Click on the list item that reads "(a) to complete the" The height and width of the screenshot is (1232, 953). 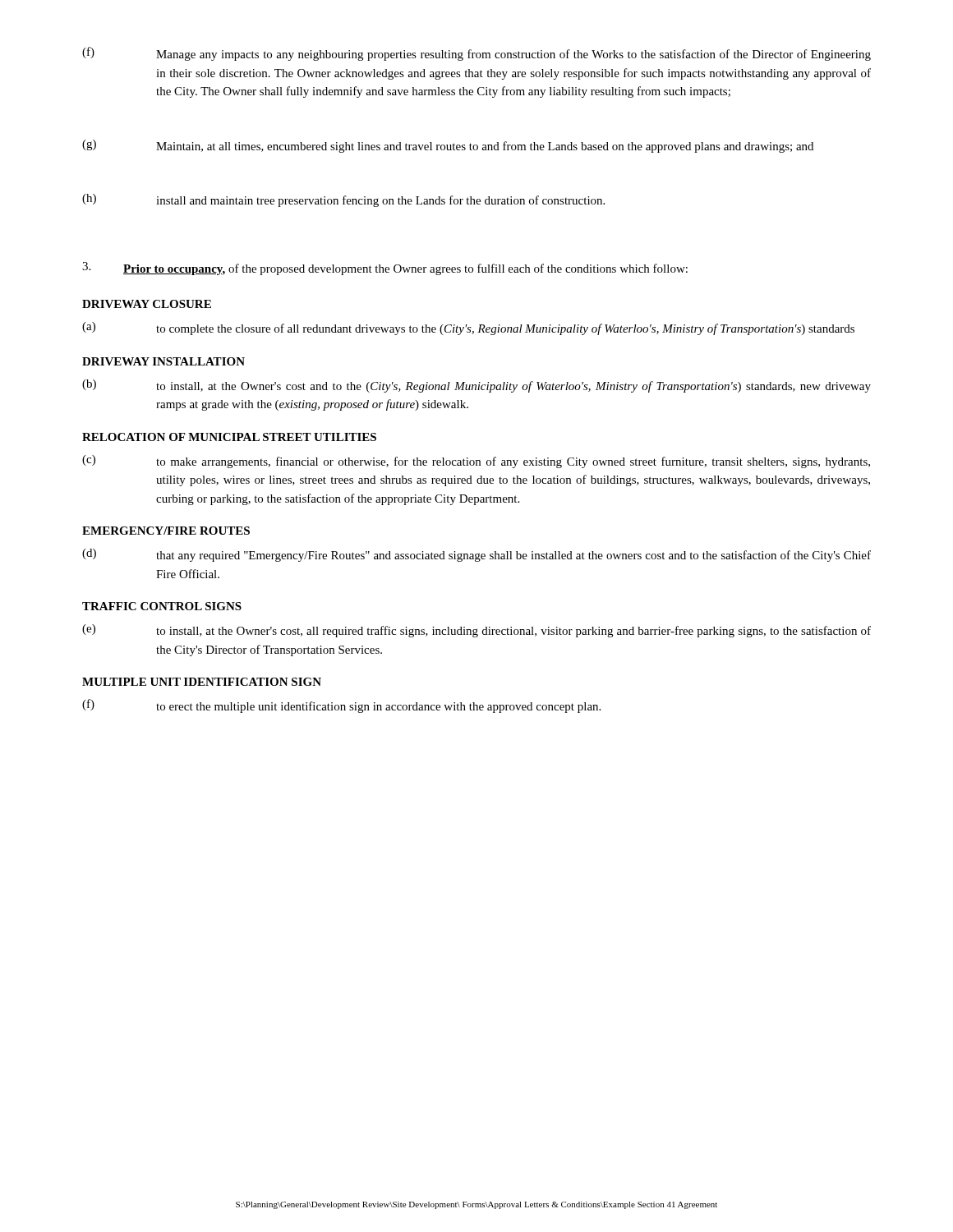click(x=476, y=329)
